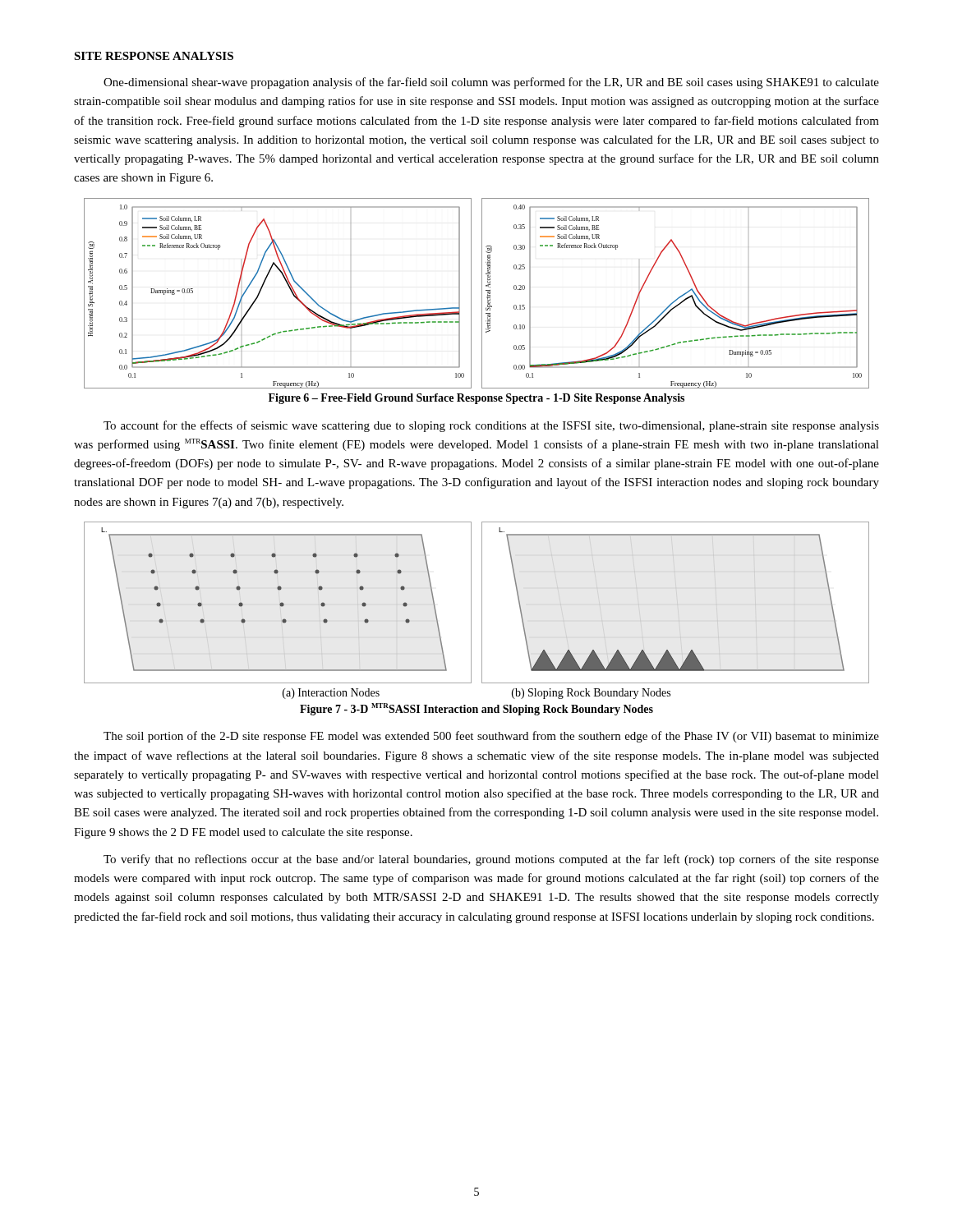The width and height of the screenshot is (953, 1232).
Task: Locate the caption that says "Figure 6 –"
Action: [x=476, y=398]
